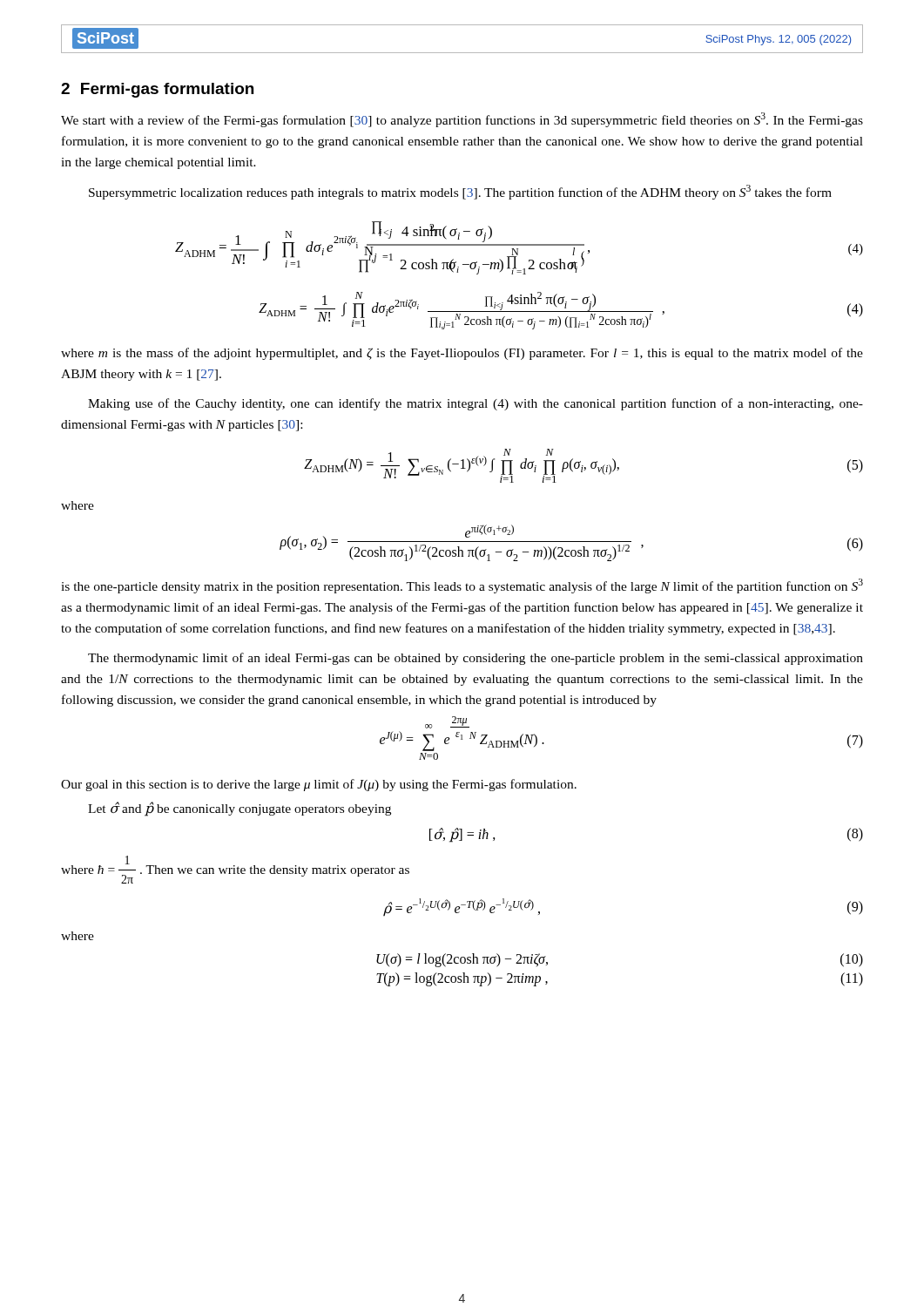Select the text block that says "where ħ ="
The image size is (924, 1307).
[x=235, y=870]
